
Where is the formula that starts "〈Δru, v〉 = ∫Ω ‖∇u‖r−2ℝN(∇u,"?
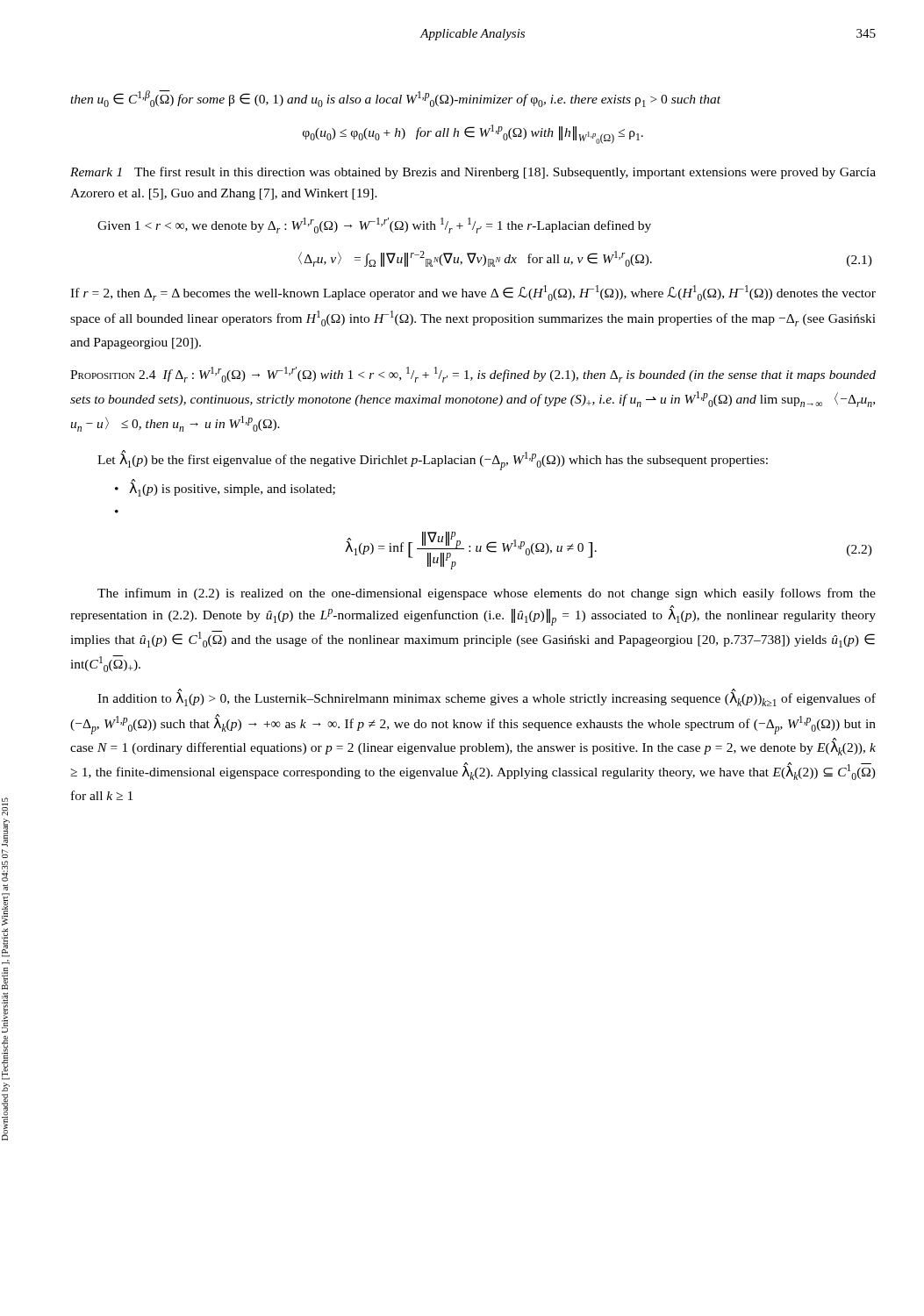[473, 259]
